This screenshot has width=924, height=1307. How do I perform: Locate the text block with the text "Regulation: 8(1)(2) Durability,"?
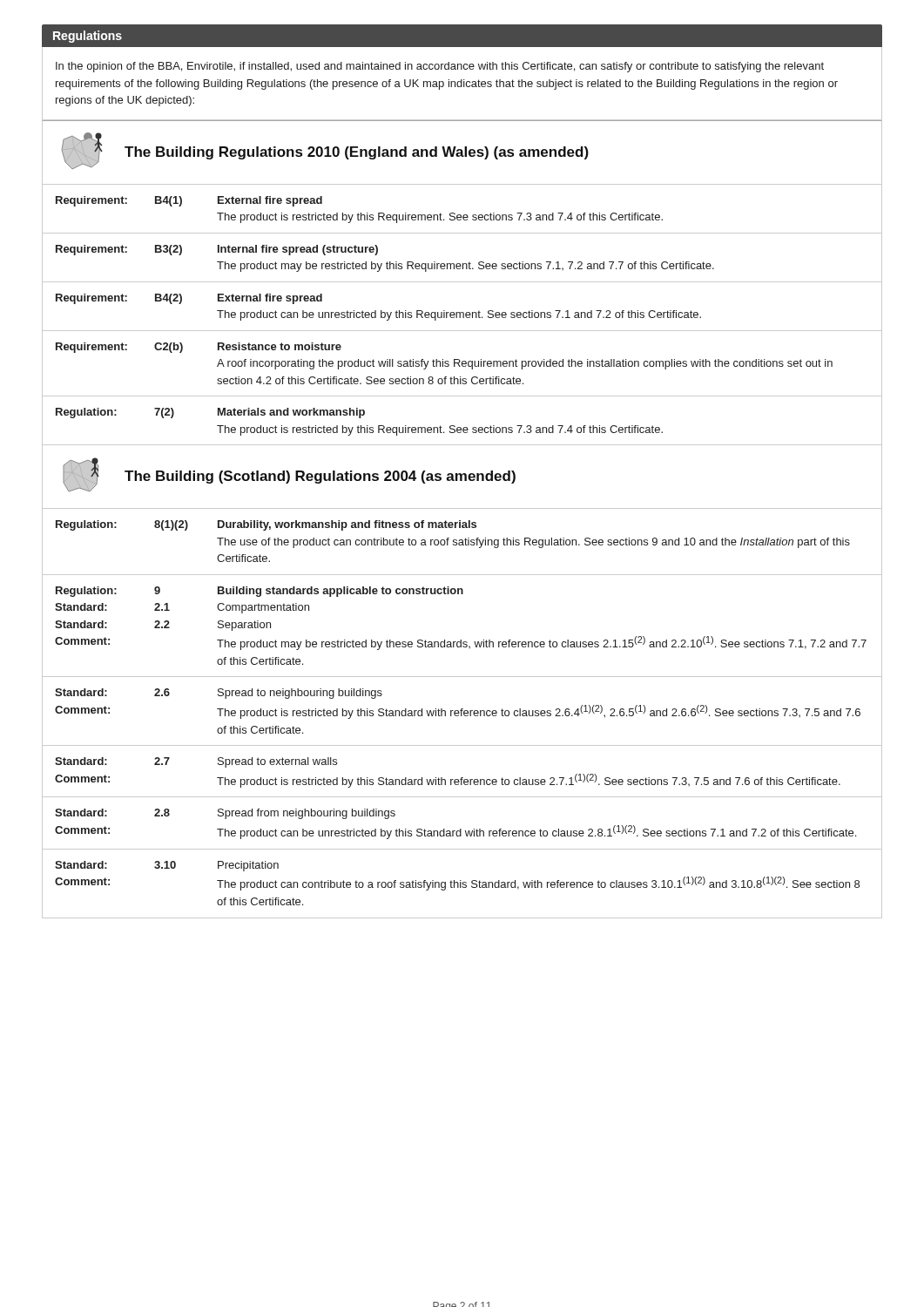click(462, 541)
